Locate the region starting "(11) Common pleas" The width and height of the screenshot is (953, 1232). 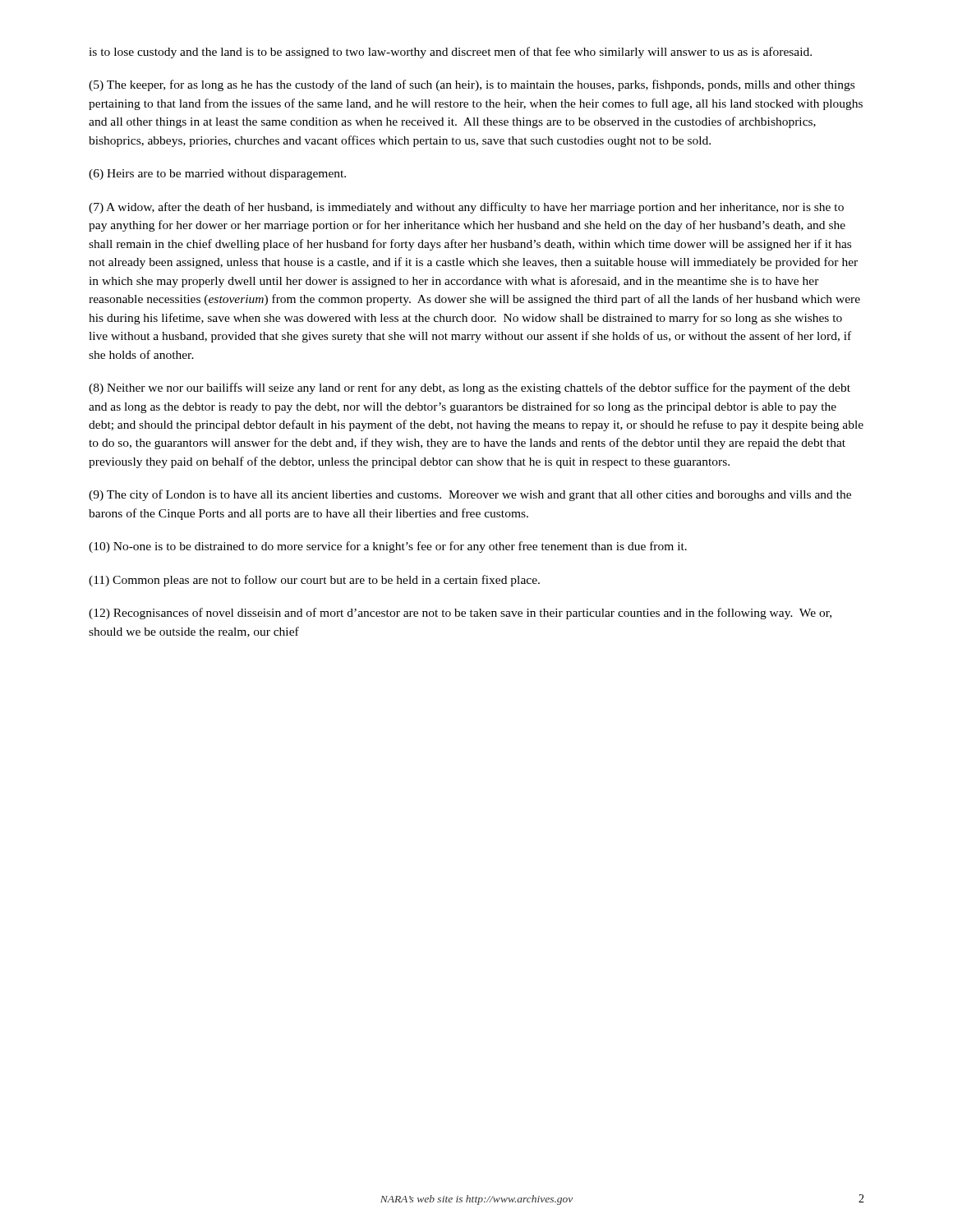315,579
